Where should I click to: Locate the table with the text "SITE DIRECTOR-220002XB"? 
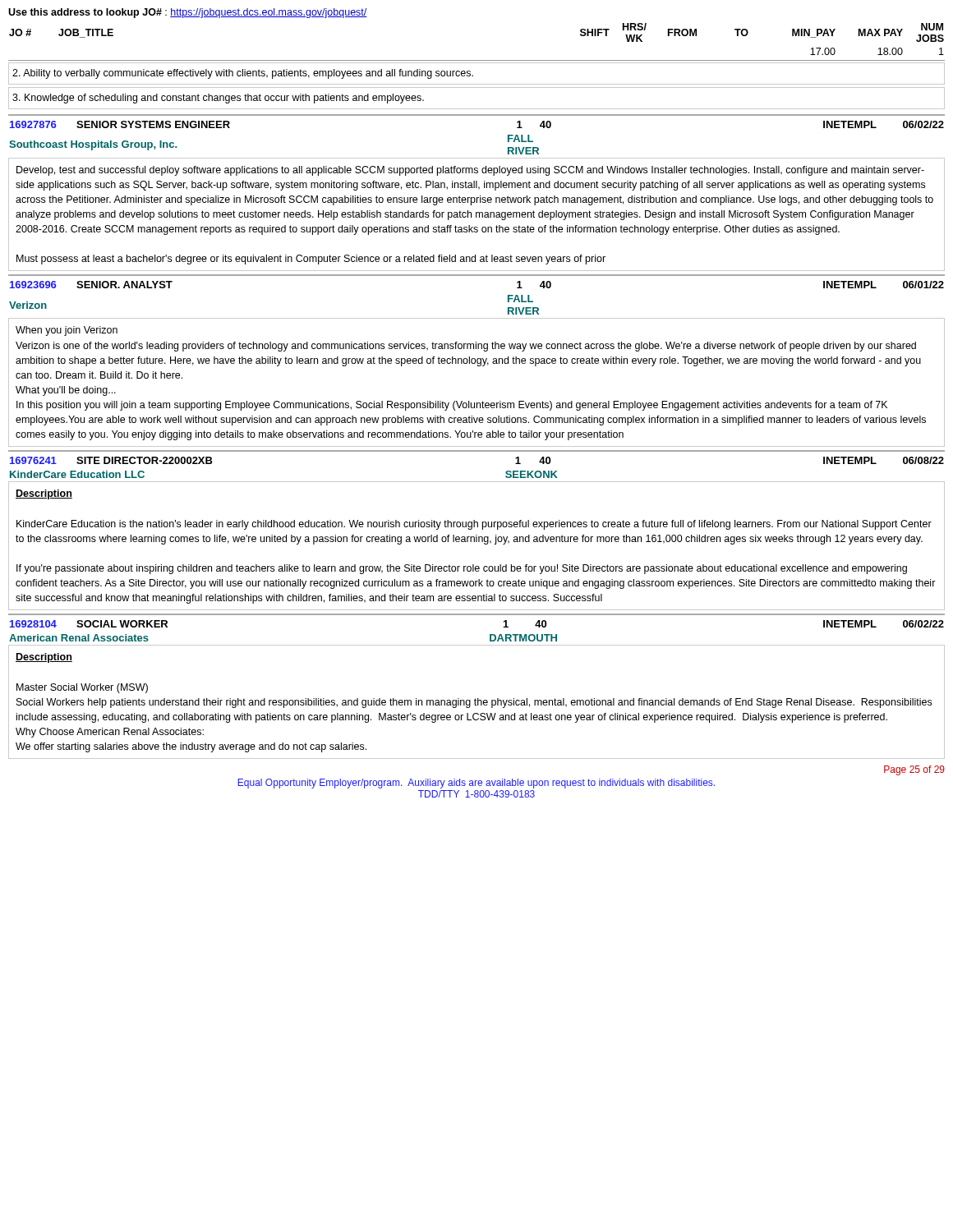[476, 466]
